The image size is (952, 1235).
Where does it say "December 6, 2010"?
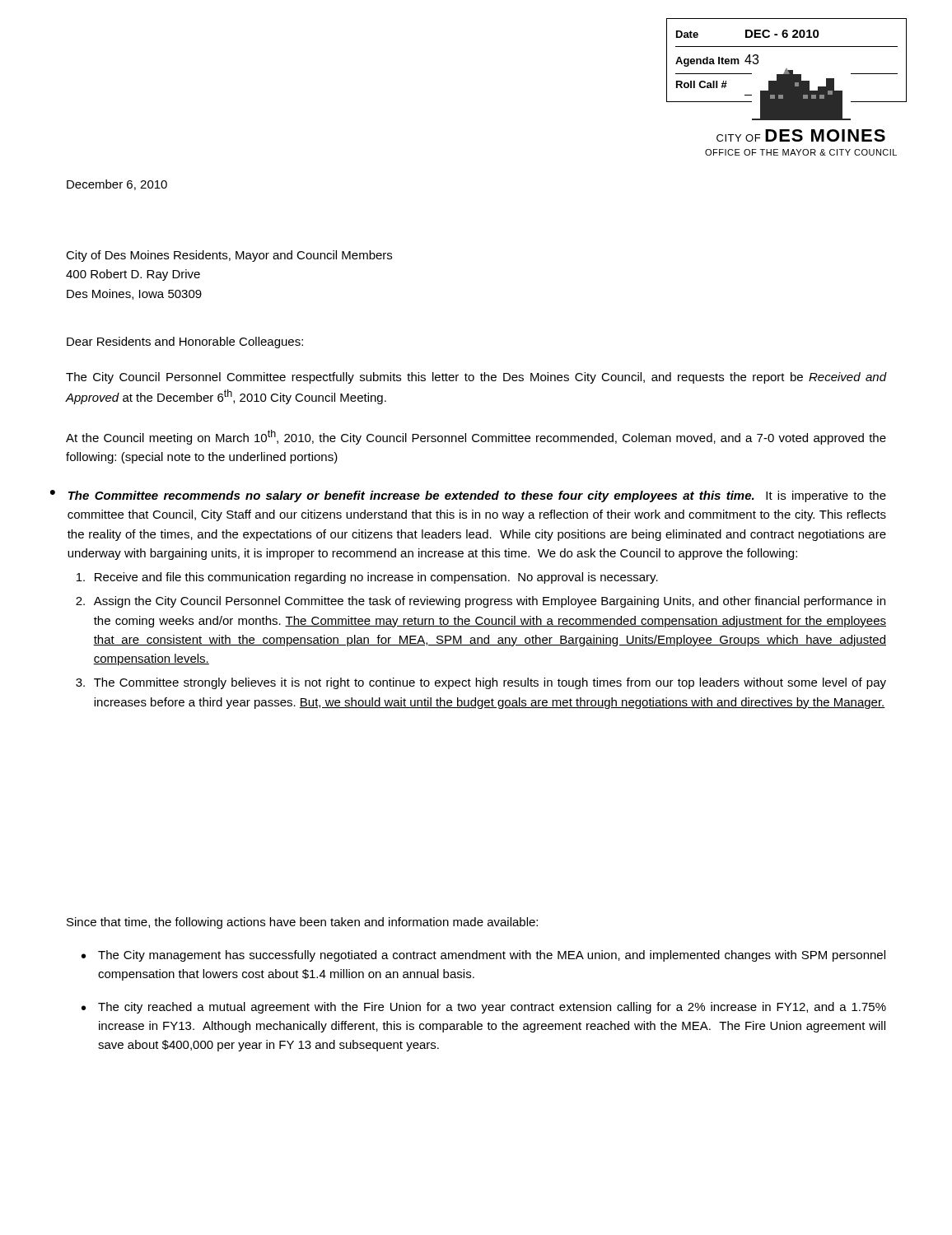[117, 184]
